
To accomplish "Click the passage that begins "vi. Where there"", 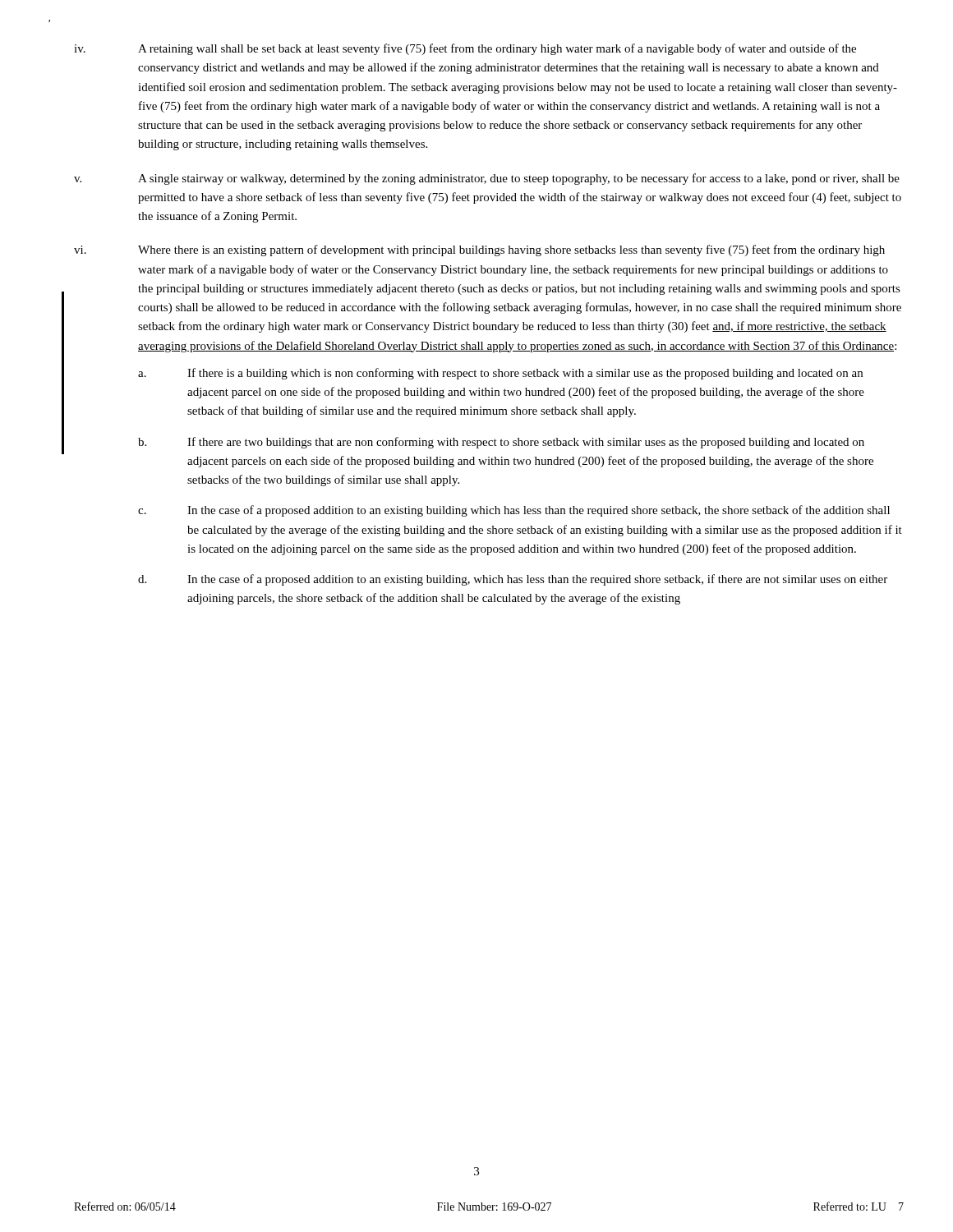I will 489,430.
